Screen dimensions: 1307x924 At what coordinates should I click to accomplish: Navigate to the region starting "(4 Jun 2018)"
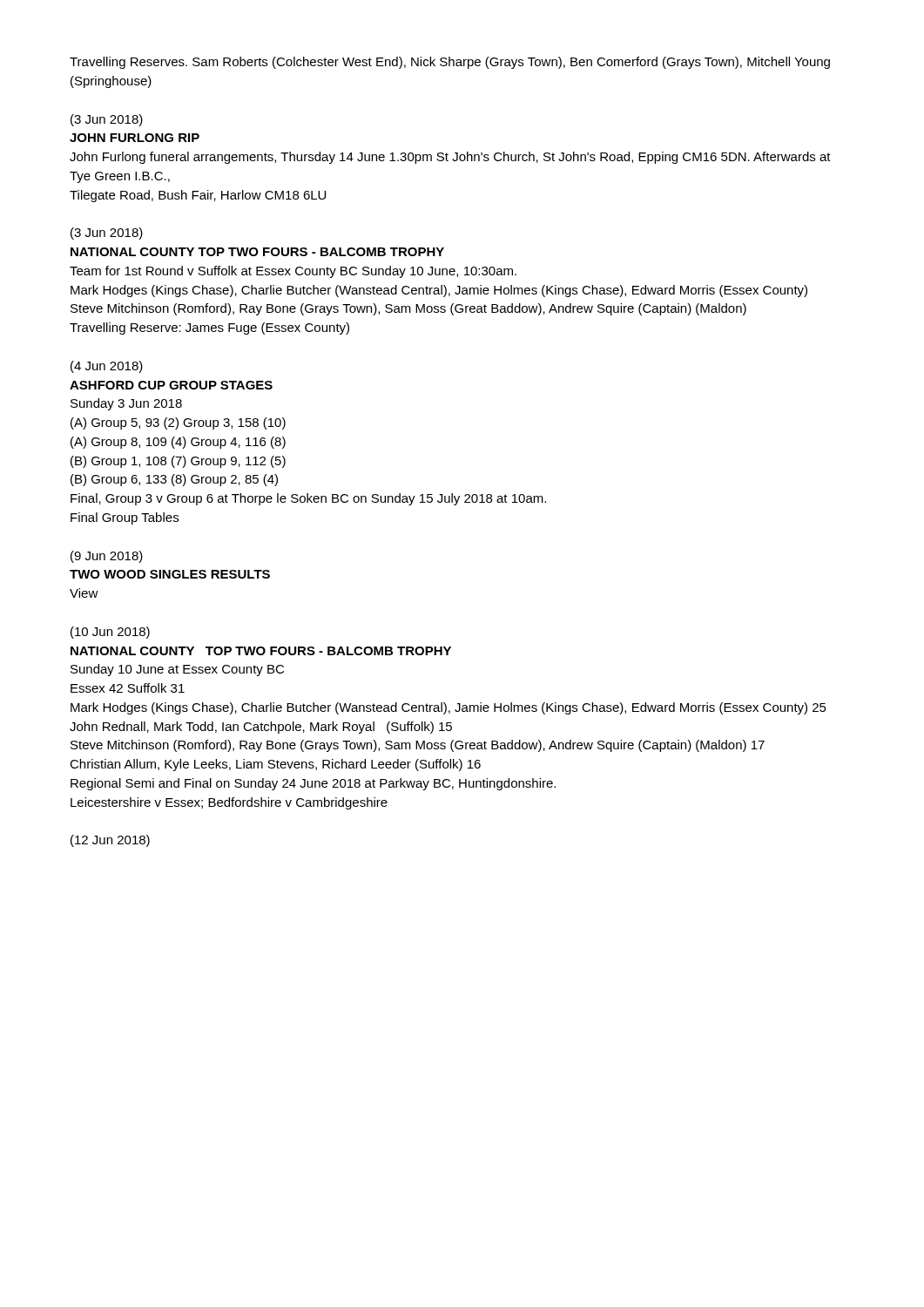107,367
